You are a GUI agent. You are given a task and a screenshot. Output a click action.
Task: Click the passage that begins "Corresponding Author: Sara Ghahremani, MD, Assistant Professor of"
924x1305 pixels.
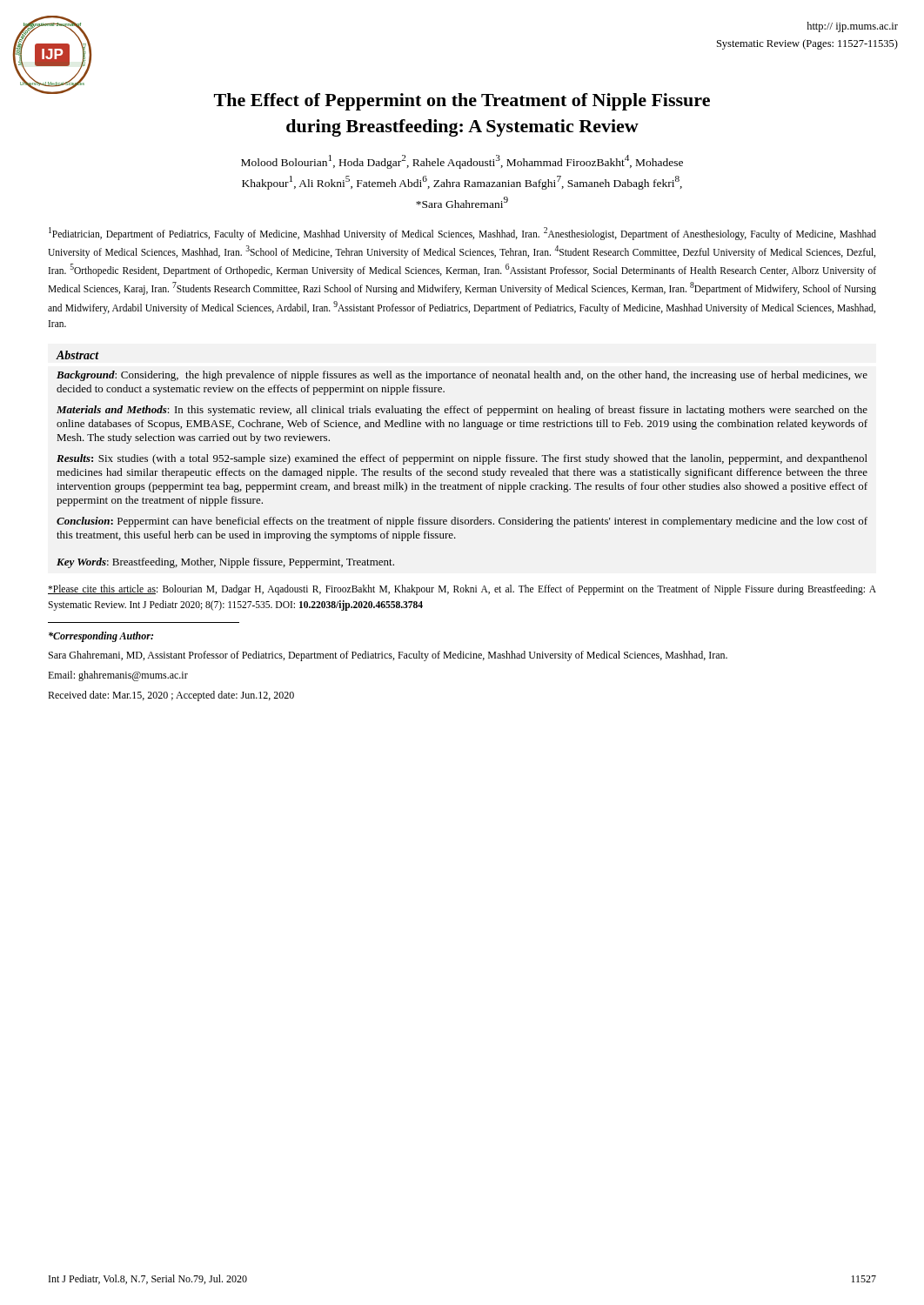(462, 665)
